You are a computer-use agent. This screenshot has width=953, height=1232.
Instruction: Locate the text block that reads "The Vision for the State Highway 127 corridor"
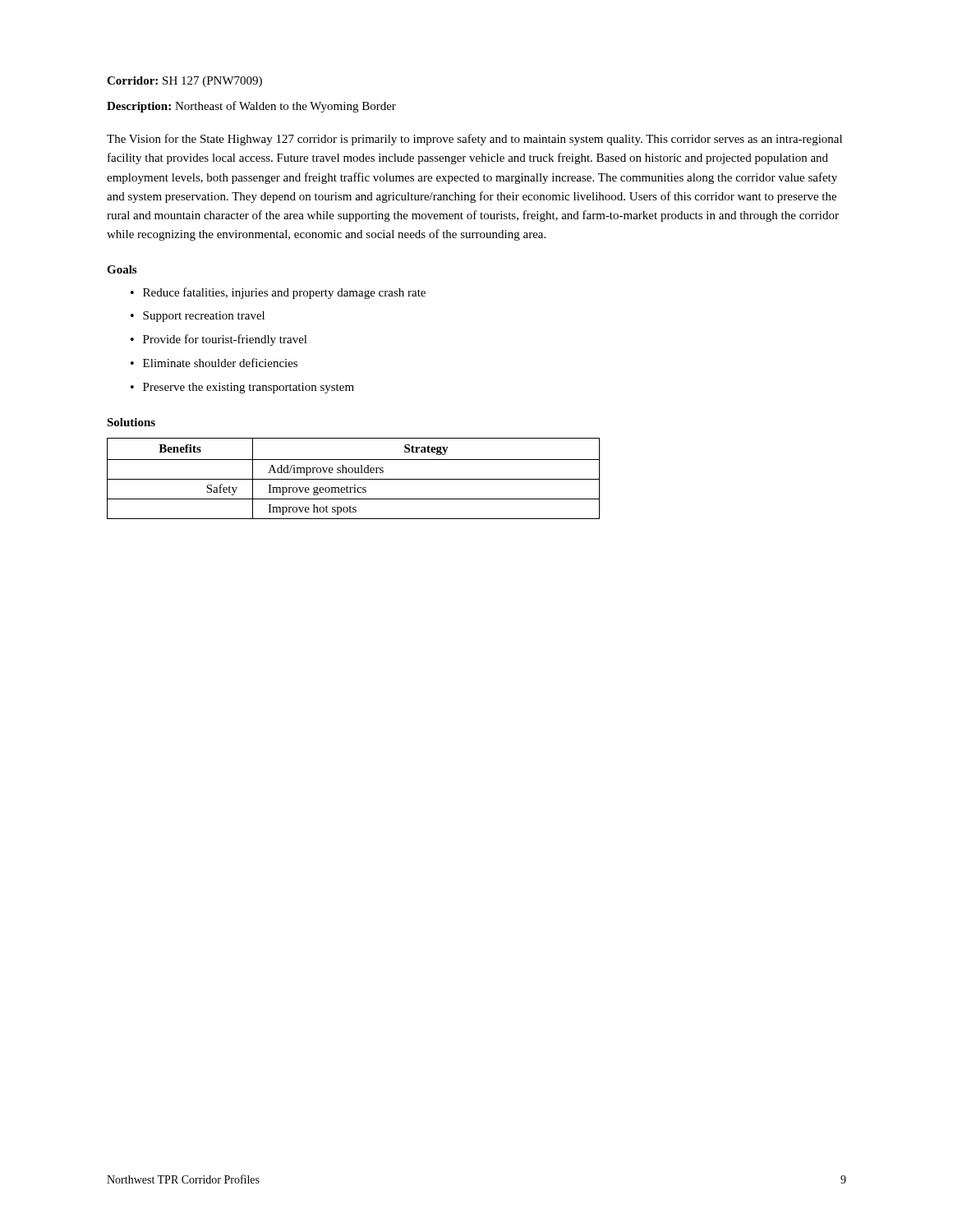click(475, 187)
